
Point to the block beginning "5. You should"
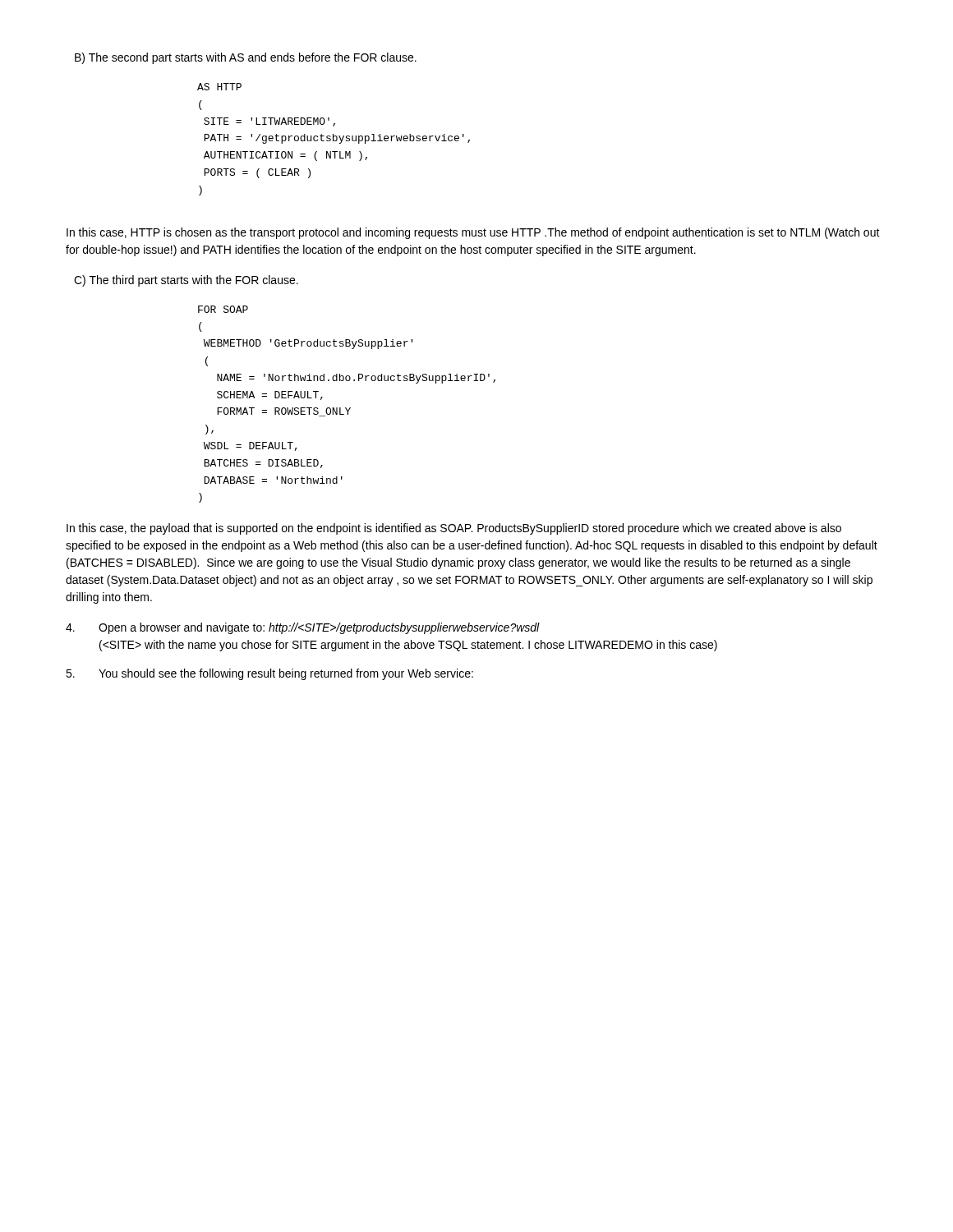pyautogui.click(x=476, y=674)
